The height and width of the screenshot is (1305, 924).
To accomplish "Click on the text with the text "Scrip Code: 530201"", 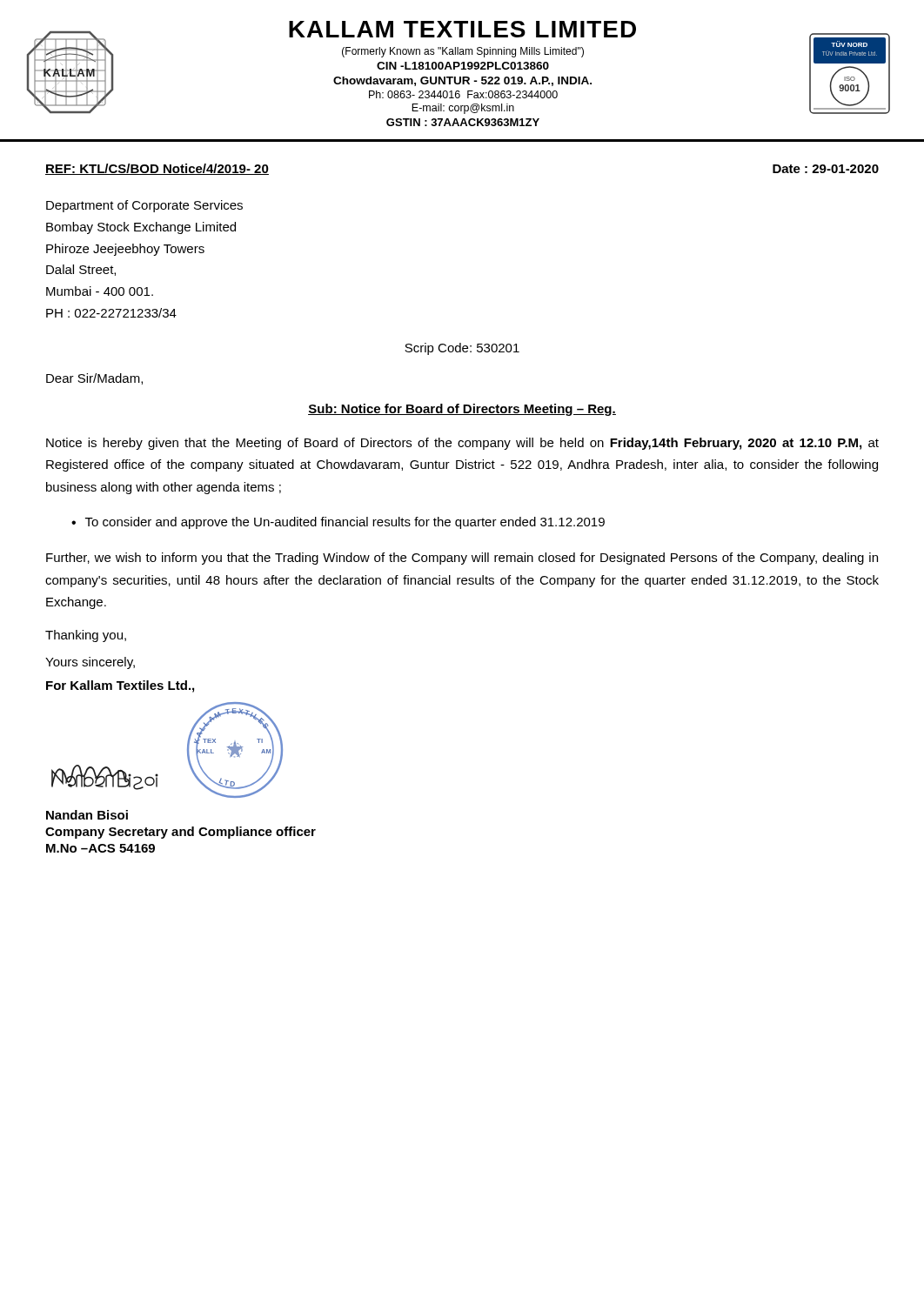I will (x=462, y=347).
